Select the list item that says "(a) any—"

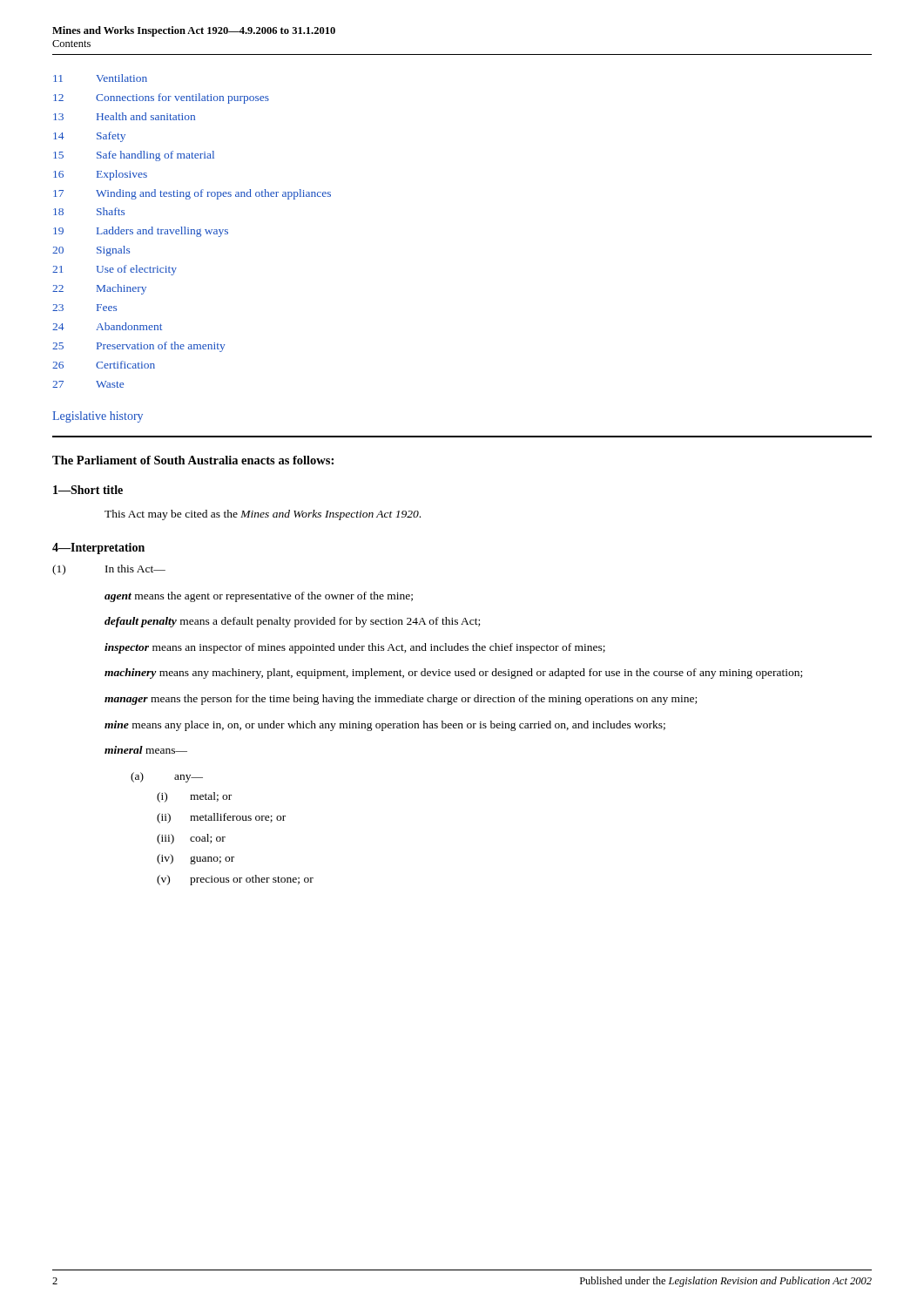(x=167, y=776)
